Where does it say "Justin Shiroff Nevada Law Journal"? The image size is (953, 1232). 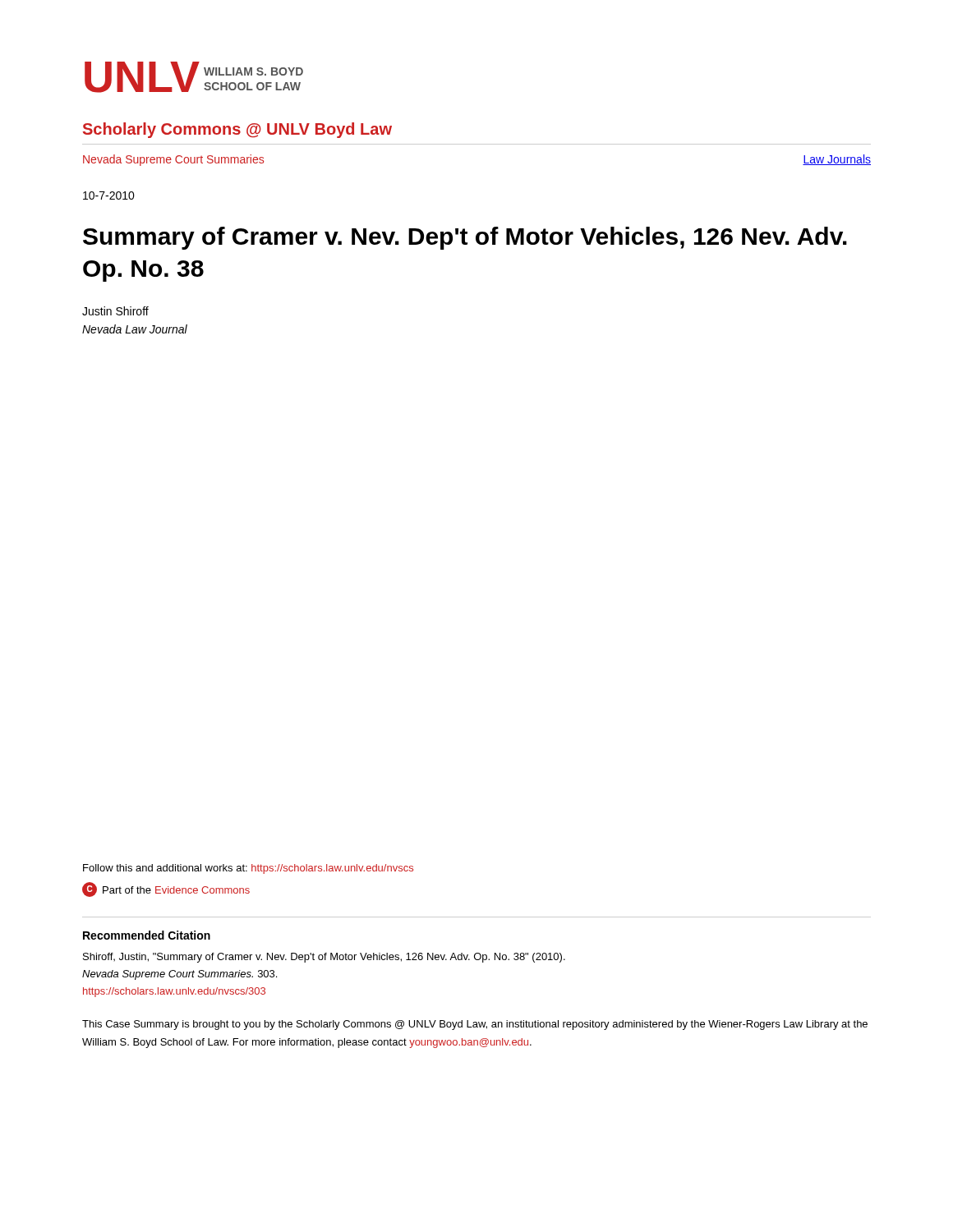click(115, 311)
